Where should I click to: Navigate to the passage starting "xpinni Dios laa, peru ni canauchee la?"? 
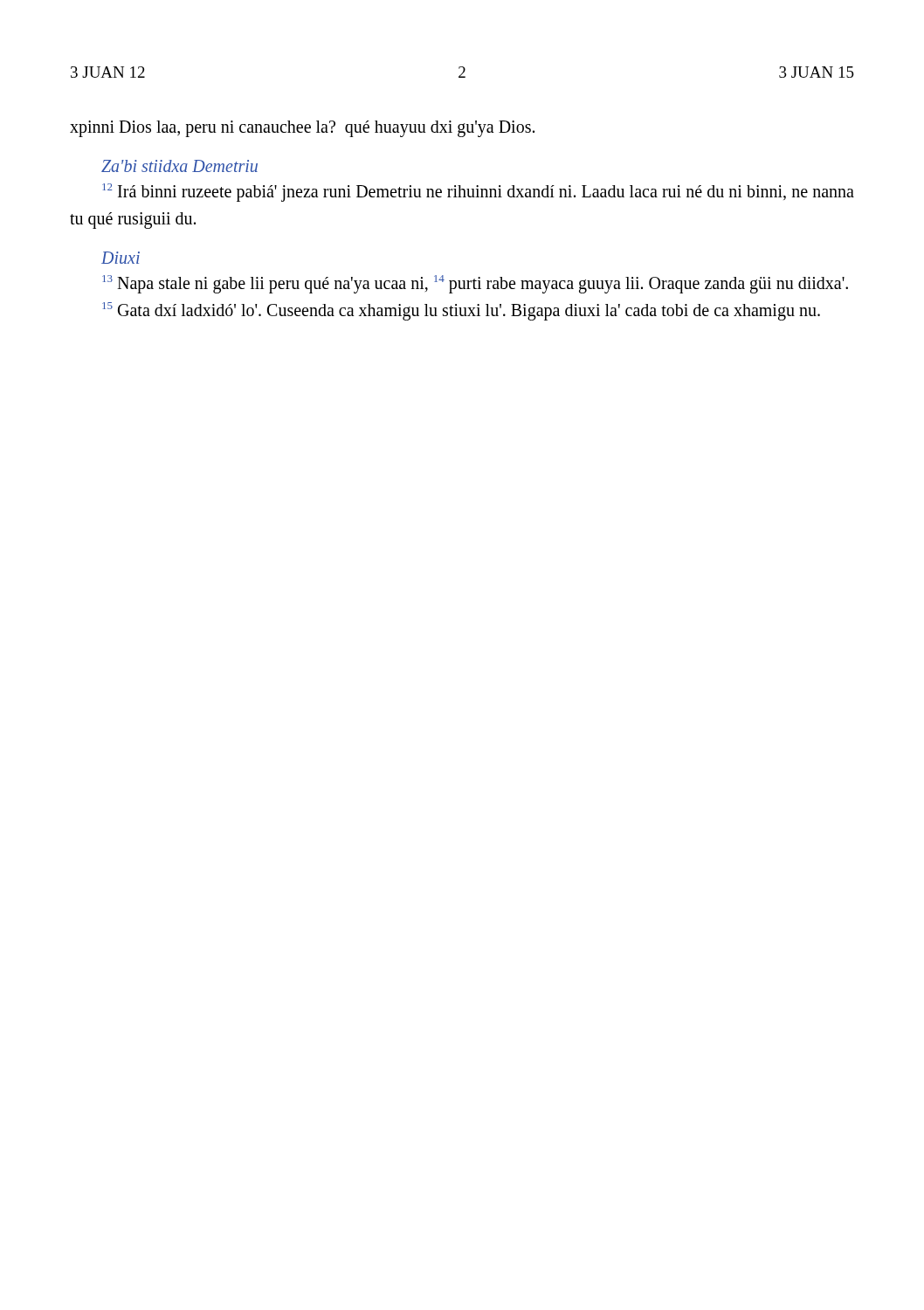[x=303, y=127]
